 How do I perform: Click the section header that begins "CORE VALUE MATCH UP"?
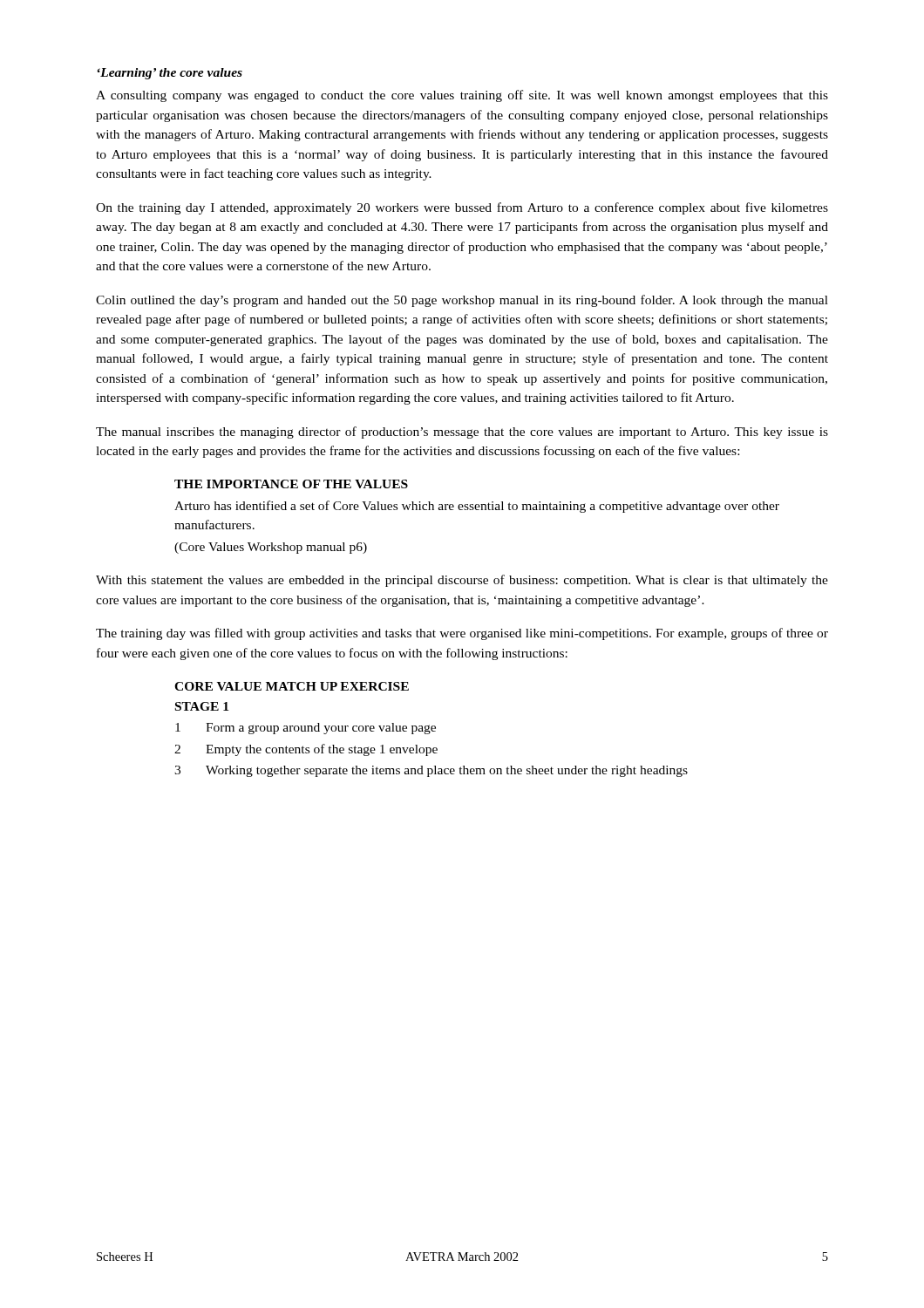click(x=292, y=696)
